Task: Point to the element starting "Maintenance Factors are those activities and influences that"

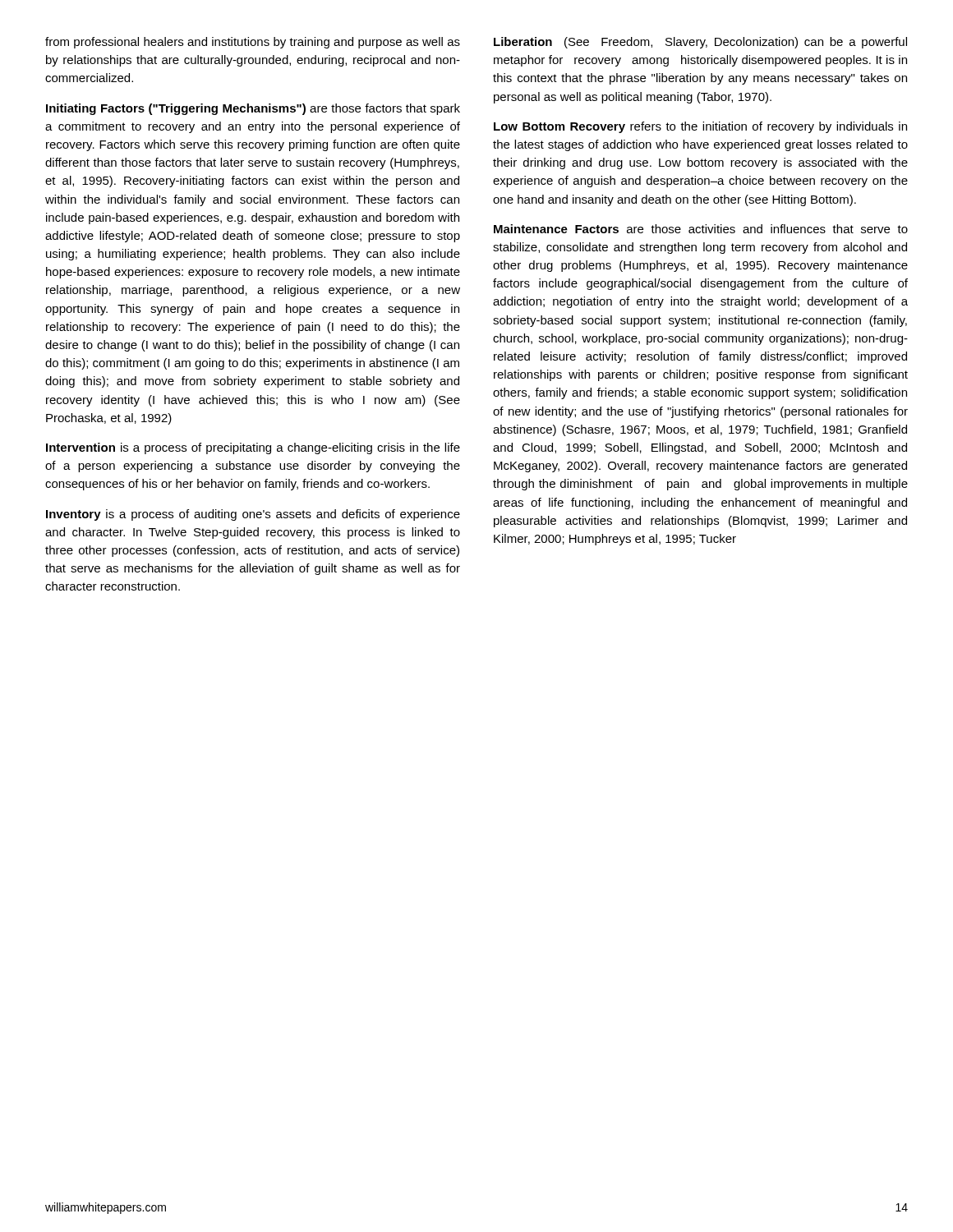Action: click(700, 384)
